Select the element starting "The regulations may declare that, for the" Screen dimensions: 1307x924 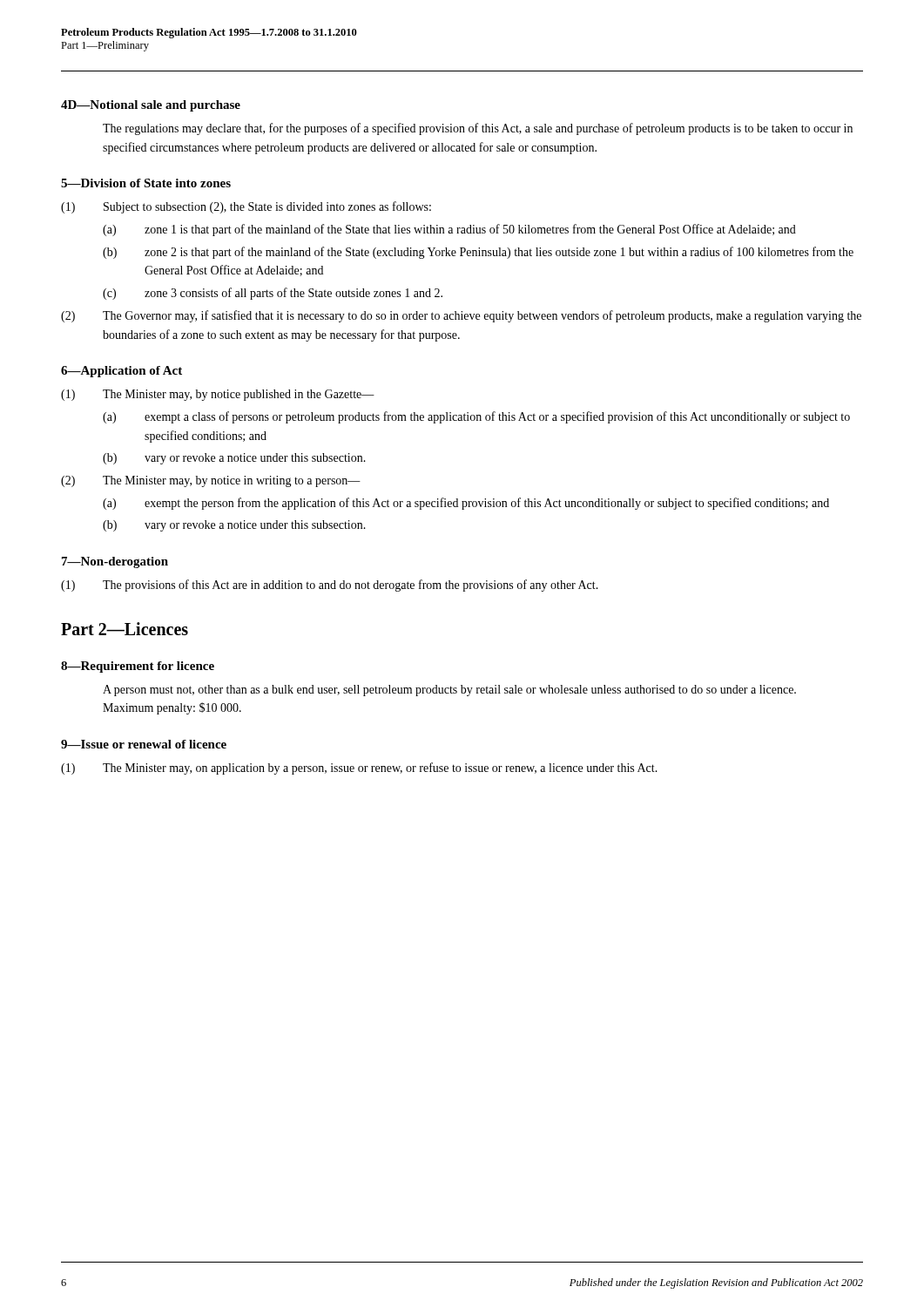click(478, 138)
